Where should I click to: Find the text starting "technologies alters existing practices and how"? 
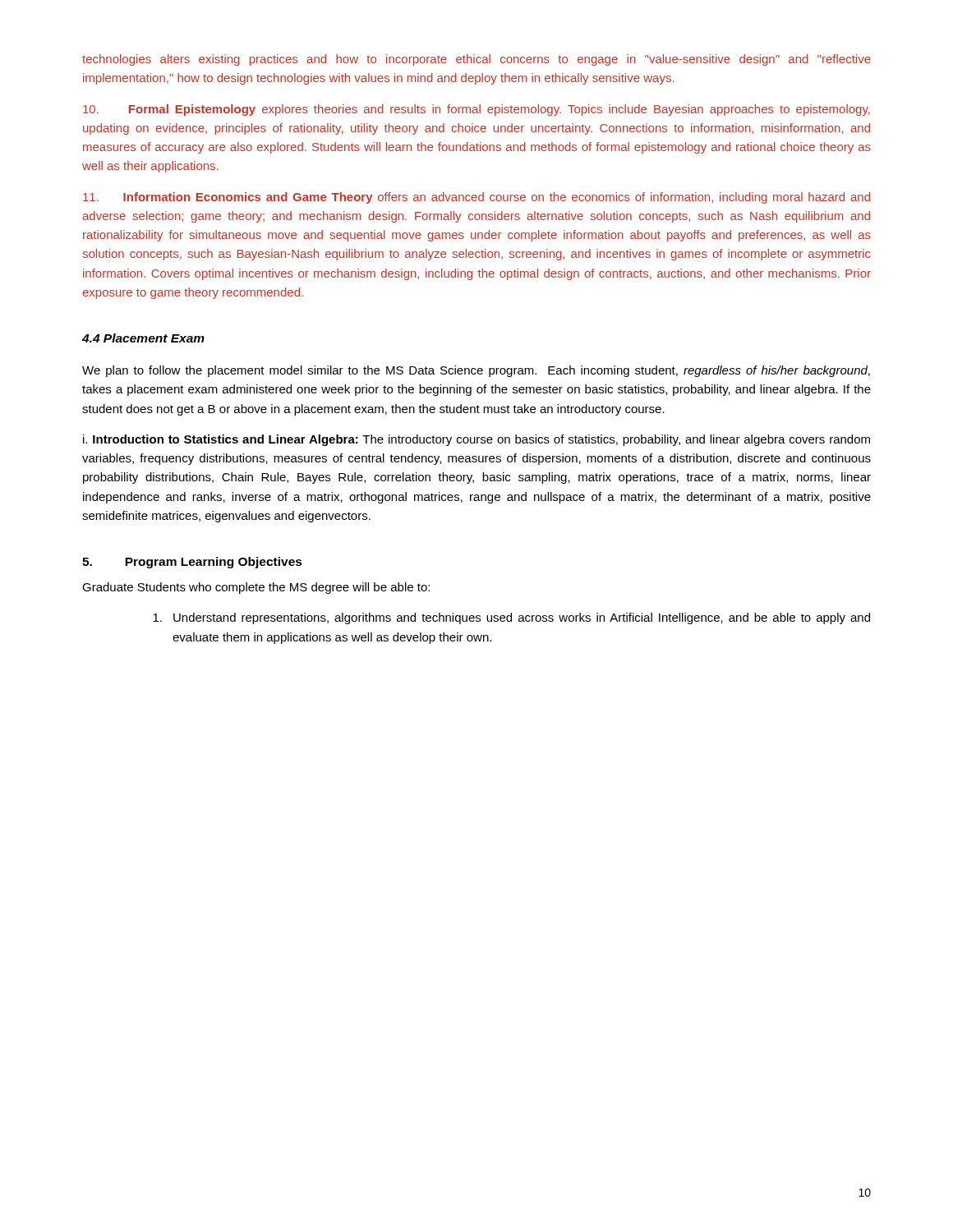click(x=476, y=68)
